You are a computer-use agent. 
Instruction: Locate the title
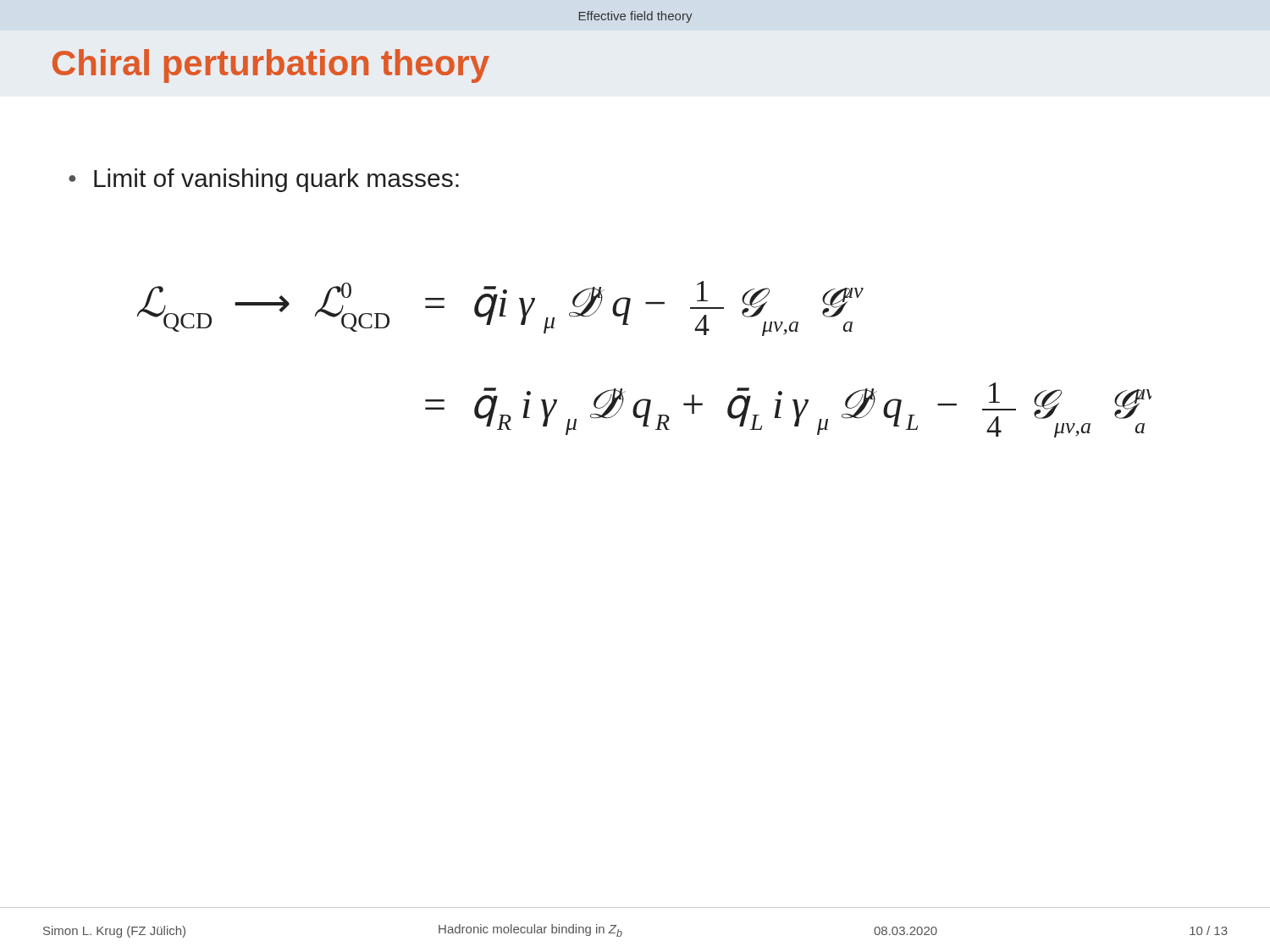coord(270,63)
